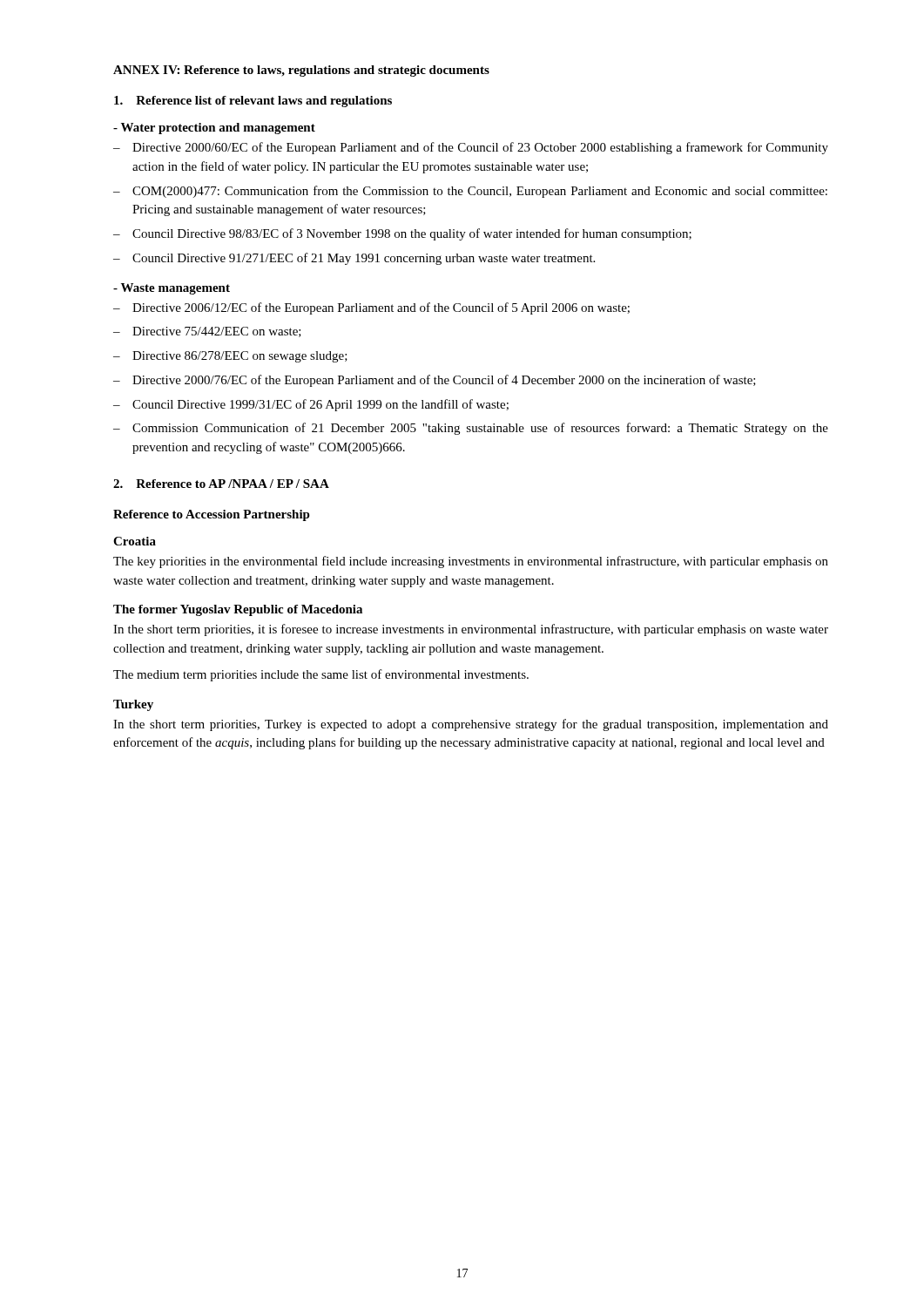
Task: Click the passage that begins "In the short term priorities, Turkey"
Action: click(471, 733)
